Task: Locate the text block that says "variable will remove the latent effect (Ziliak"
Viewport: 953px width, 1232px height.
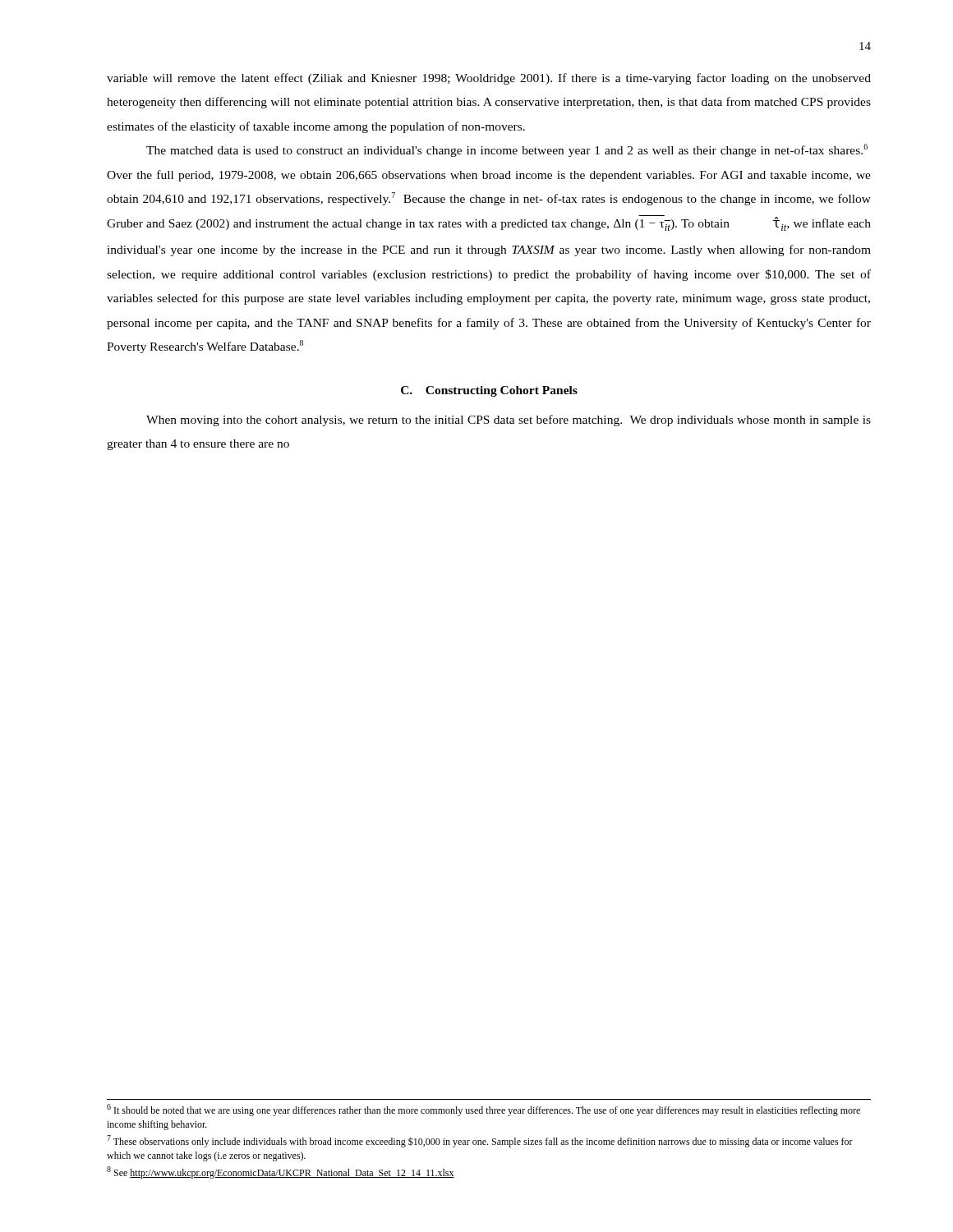Action: 489,102
